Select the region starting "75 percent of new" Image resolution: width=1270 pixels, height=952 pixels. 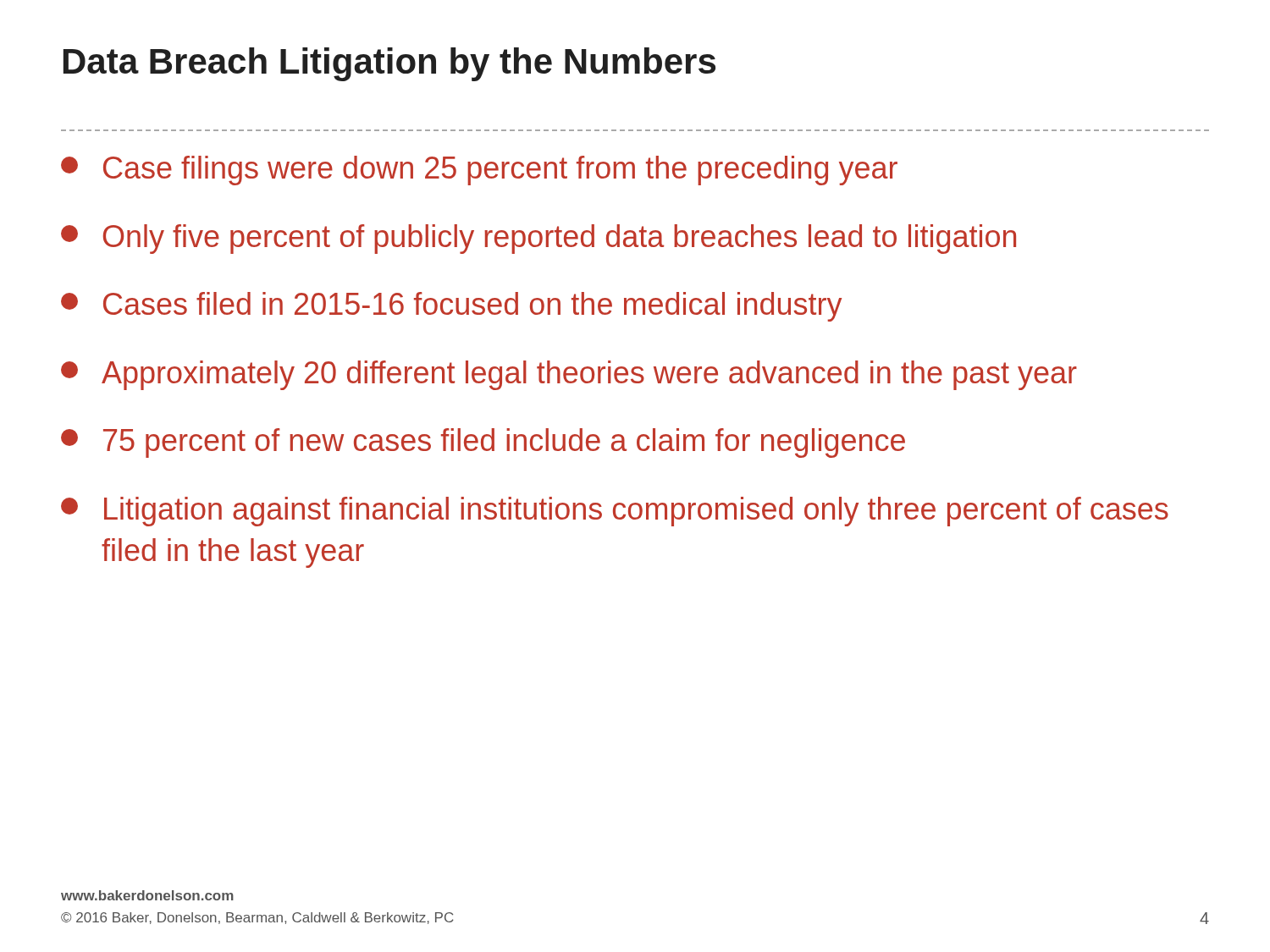point(484,441)
